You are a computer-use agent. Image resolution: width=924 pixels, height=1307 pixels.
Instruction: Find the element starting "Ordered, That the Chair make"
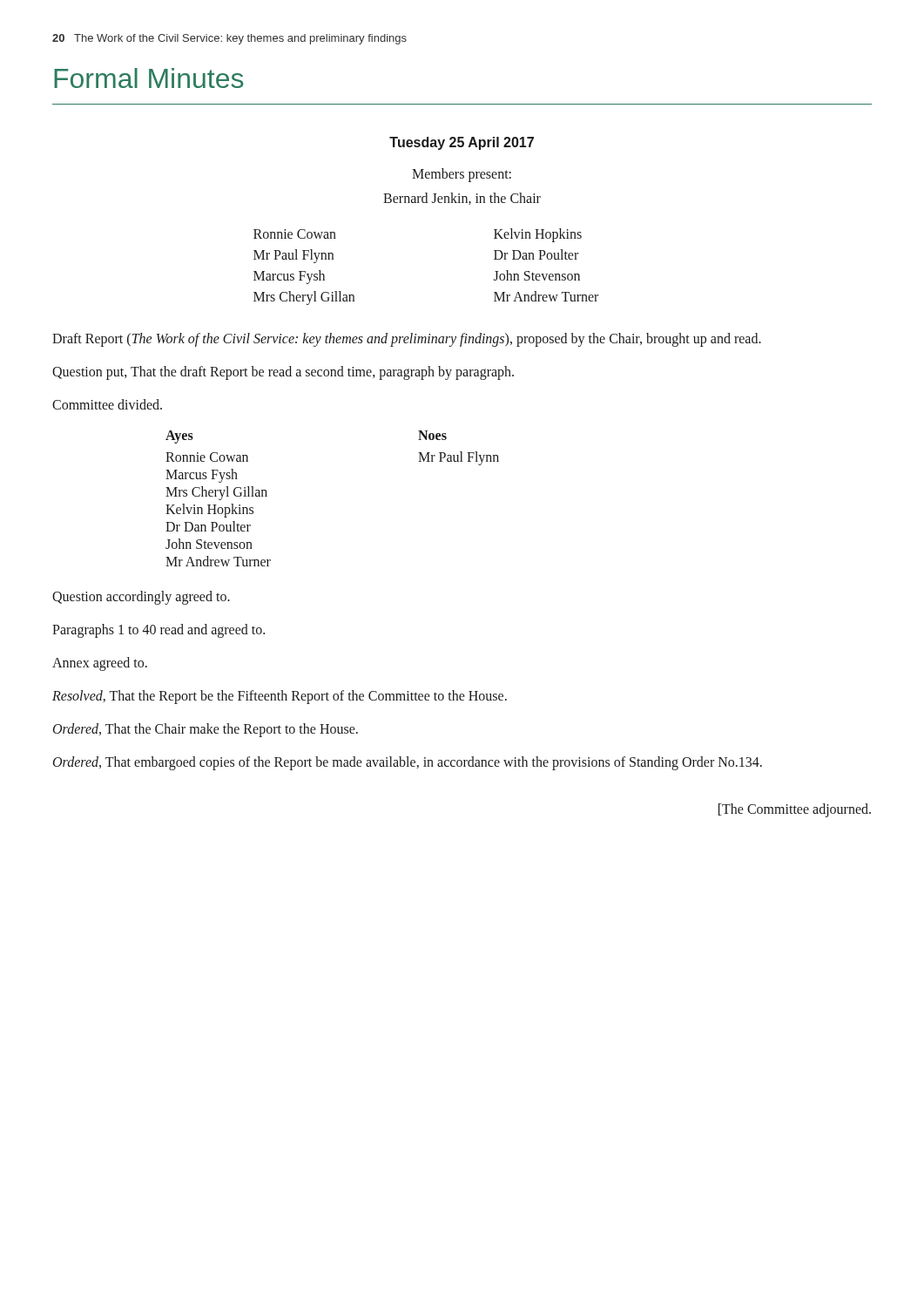[x=205, y=729]
